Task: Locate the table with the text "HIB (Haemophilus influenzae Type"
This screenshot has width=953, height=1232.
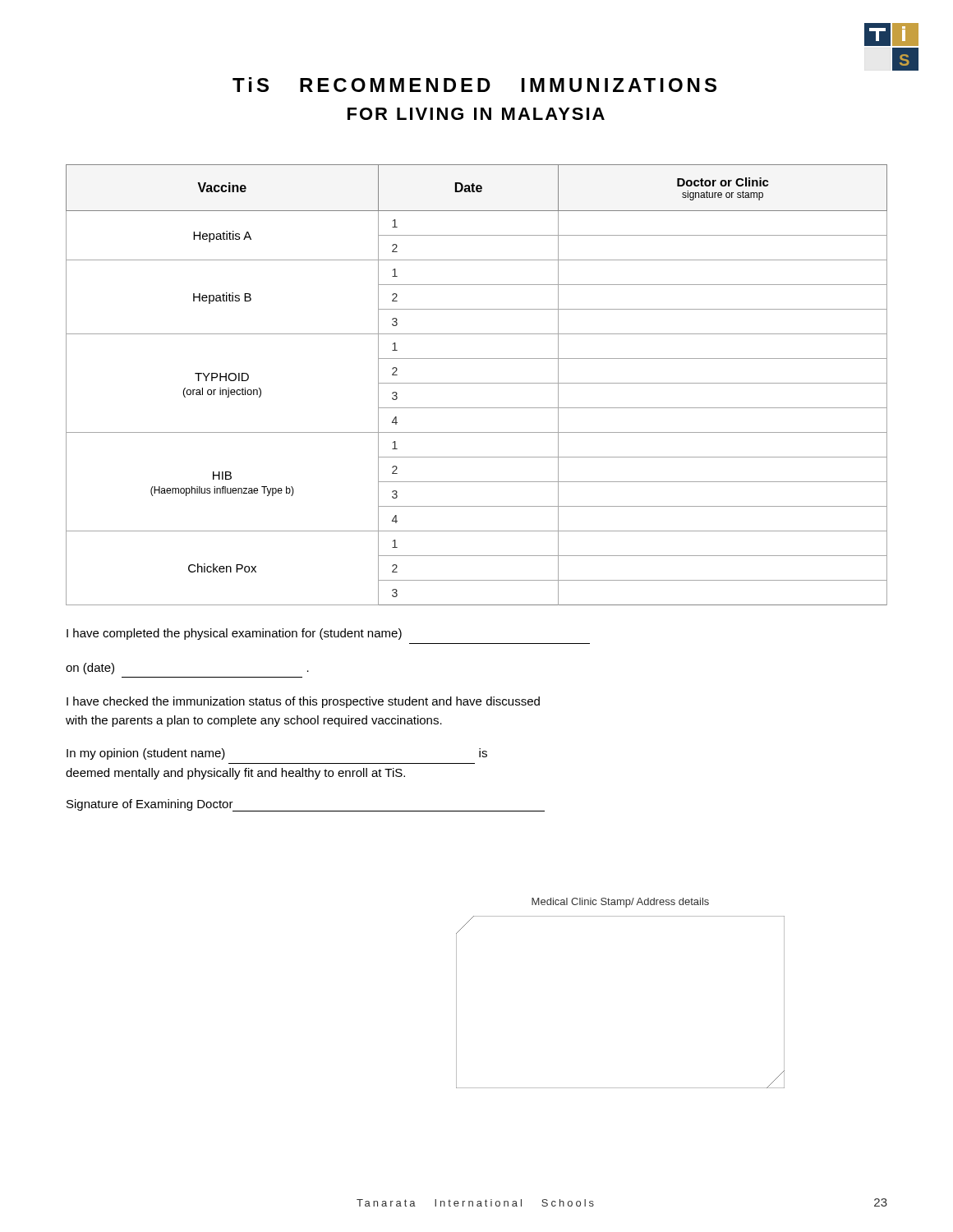Action: (476, 385)
